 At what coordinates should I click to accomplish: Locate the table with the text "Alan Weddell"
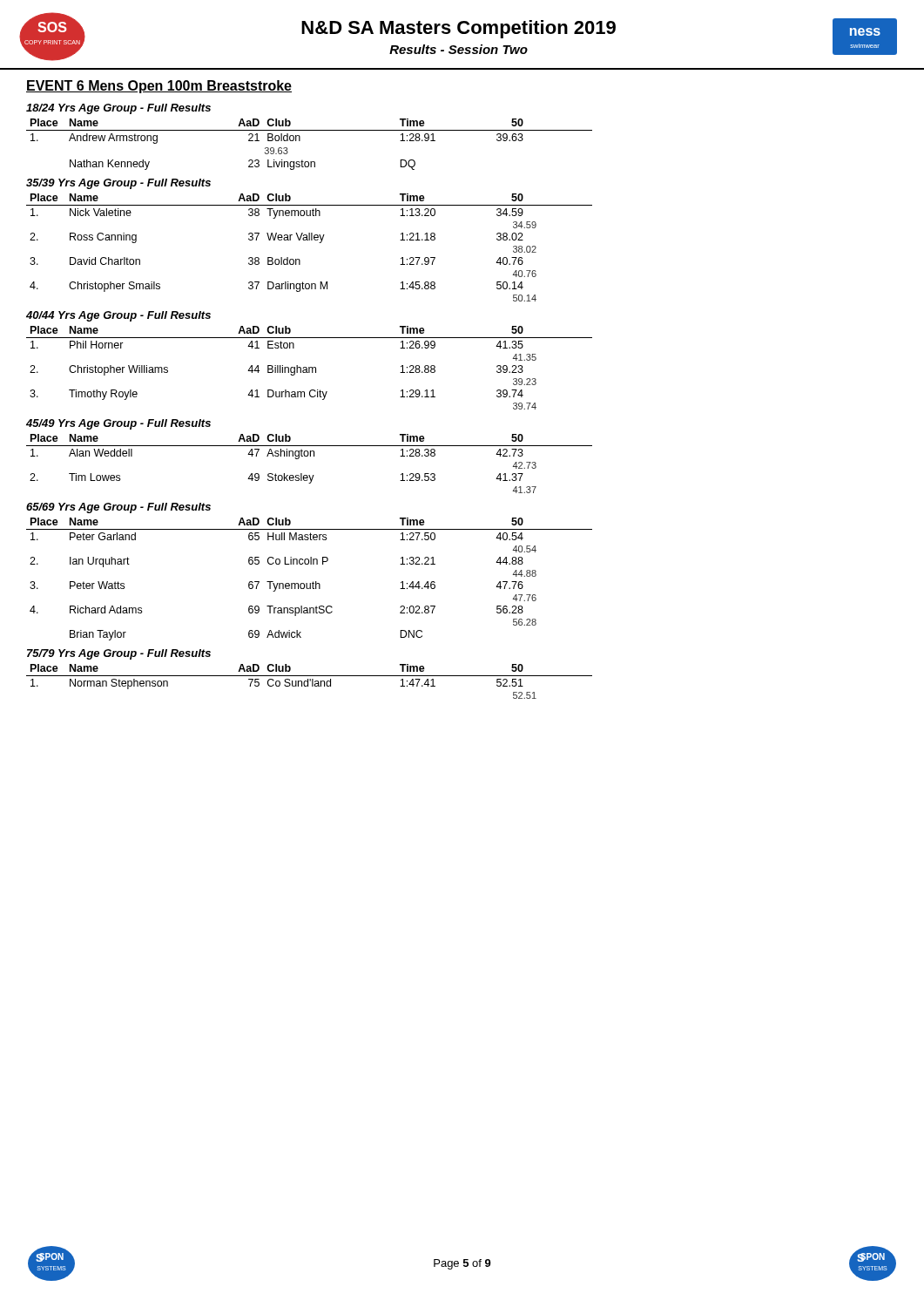[x=462, y=463]
